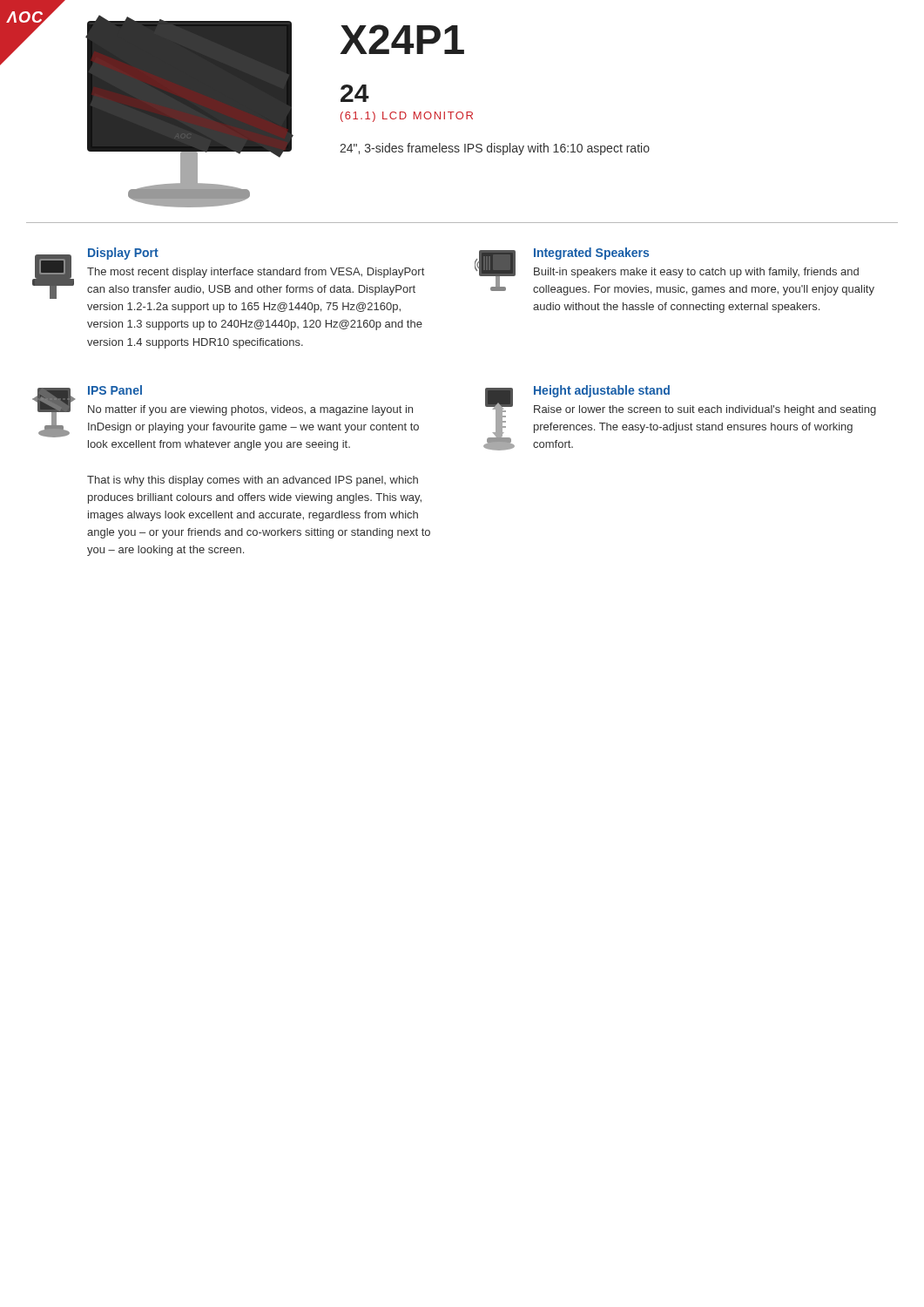Navigate to the passage starting "The most recent display"

pos(256,307)
